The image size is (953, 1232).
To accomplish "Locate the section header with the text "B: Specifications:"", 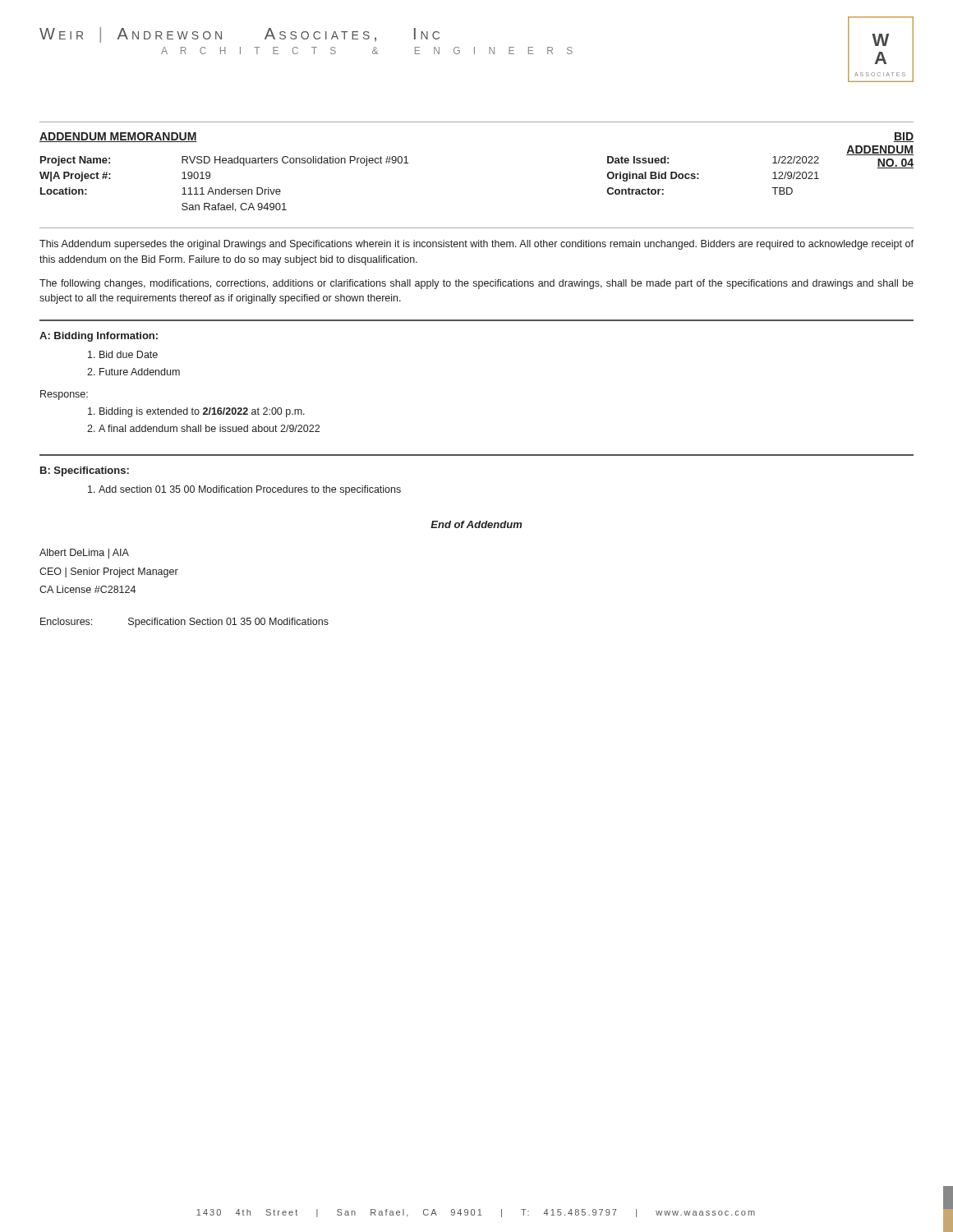I will 85,470.
